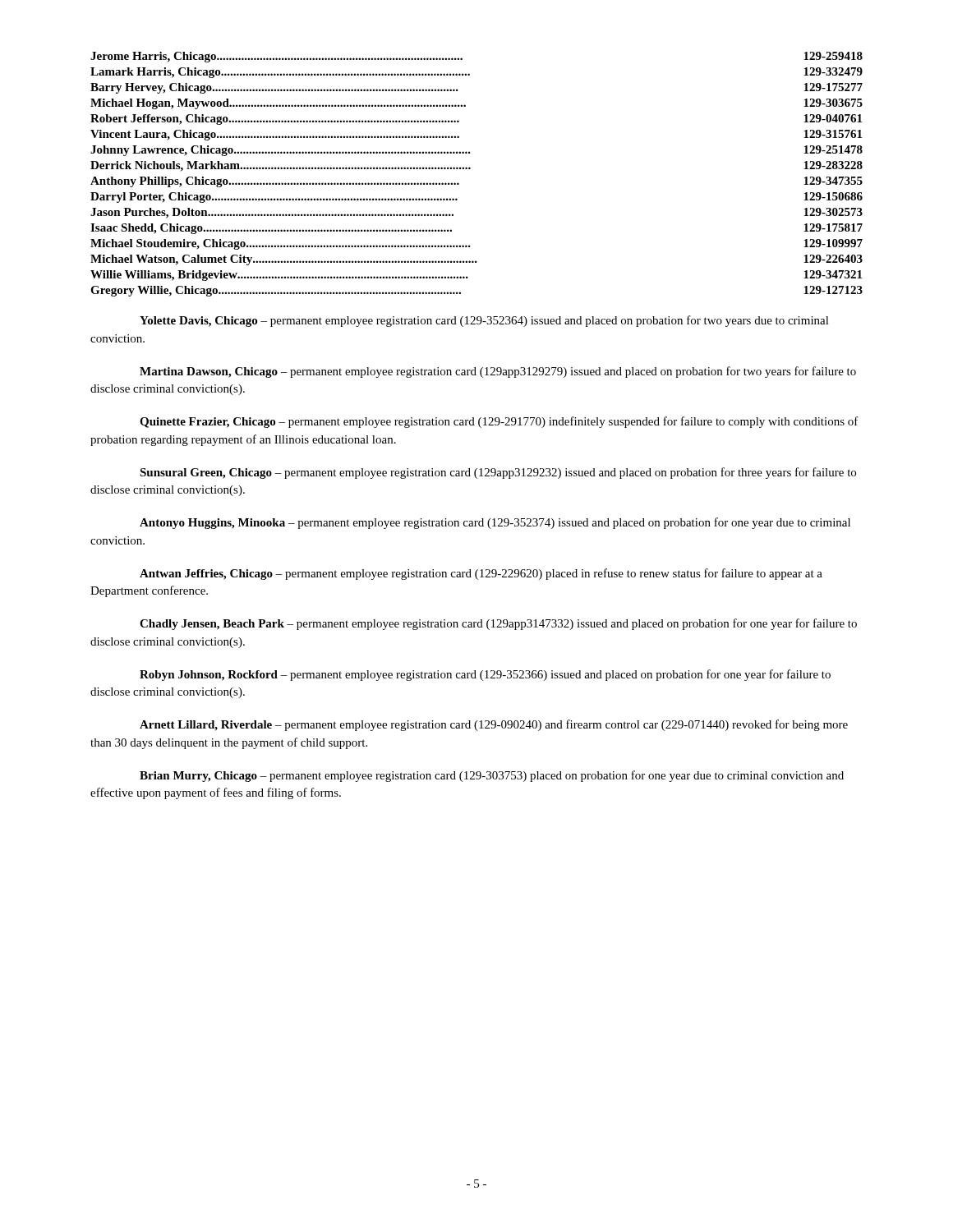Locate the text "Darryl Porter, Chicago................................................................................129-150686"

pyautogui.click(x=194, y=198)
